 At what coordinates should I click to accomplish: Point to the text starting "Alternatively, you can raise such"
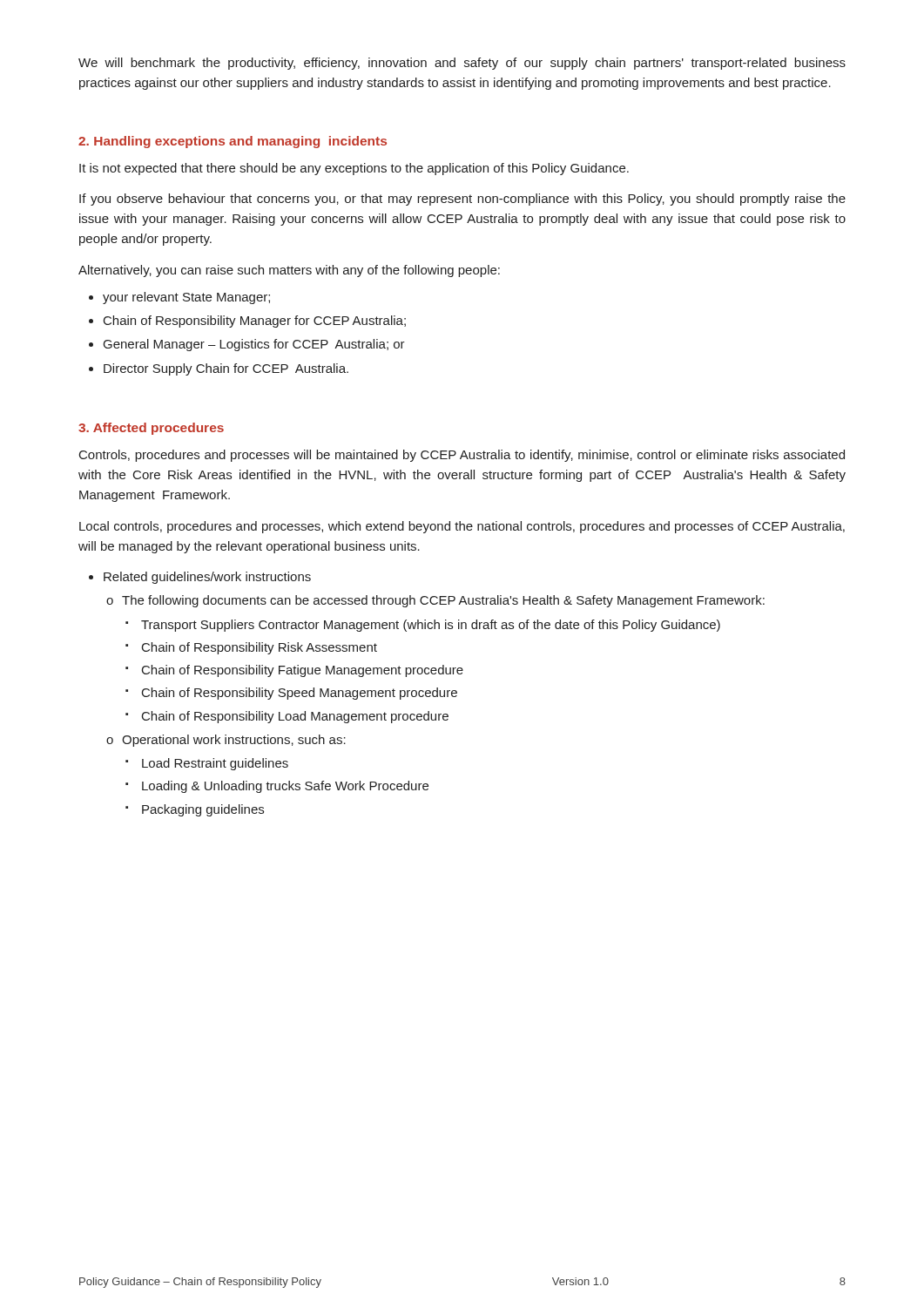click(x=290, y=269)
